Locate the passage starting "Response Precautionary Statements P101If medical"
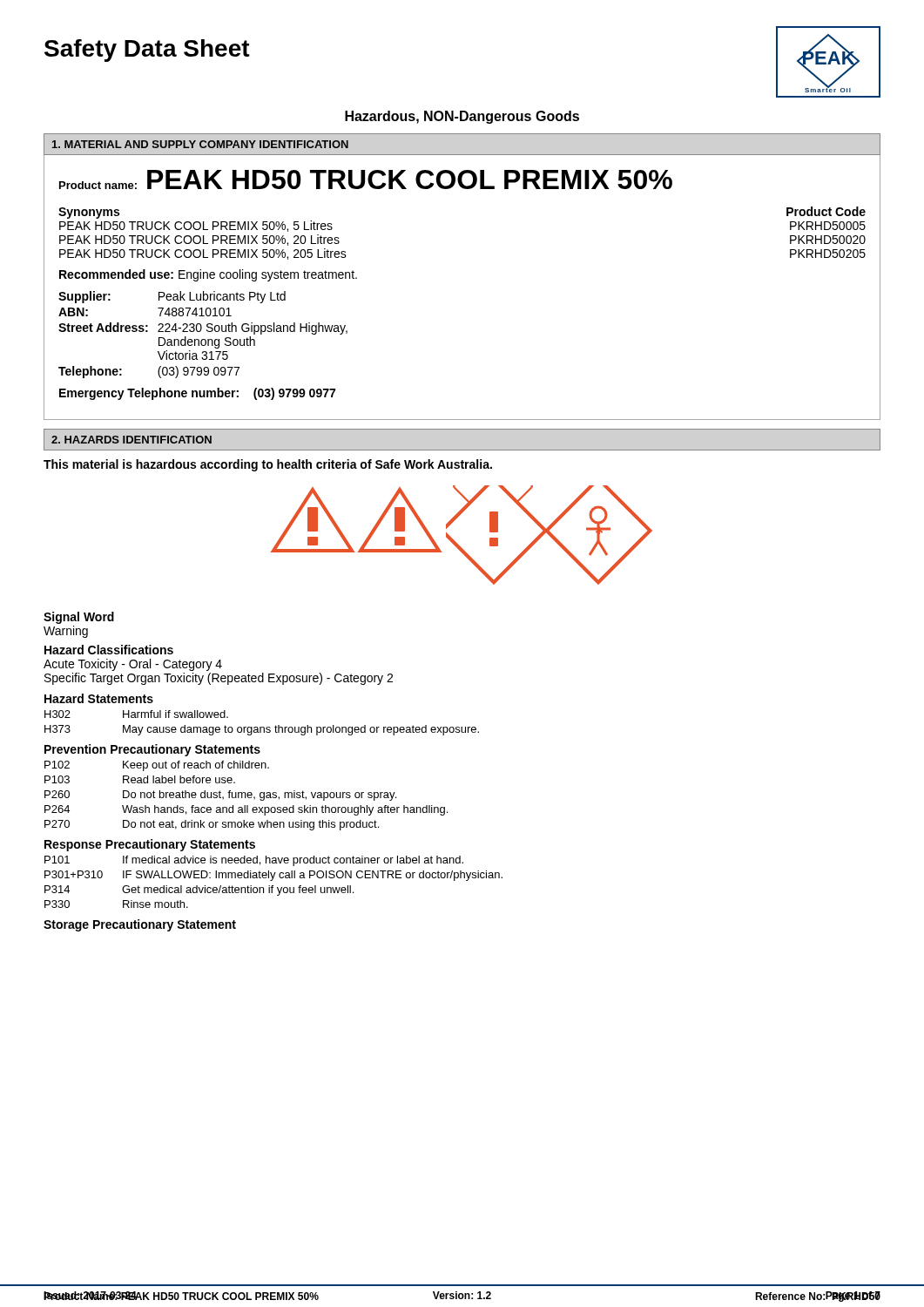The height and width of the screenshot is (1307, 924). [462, 874]
